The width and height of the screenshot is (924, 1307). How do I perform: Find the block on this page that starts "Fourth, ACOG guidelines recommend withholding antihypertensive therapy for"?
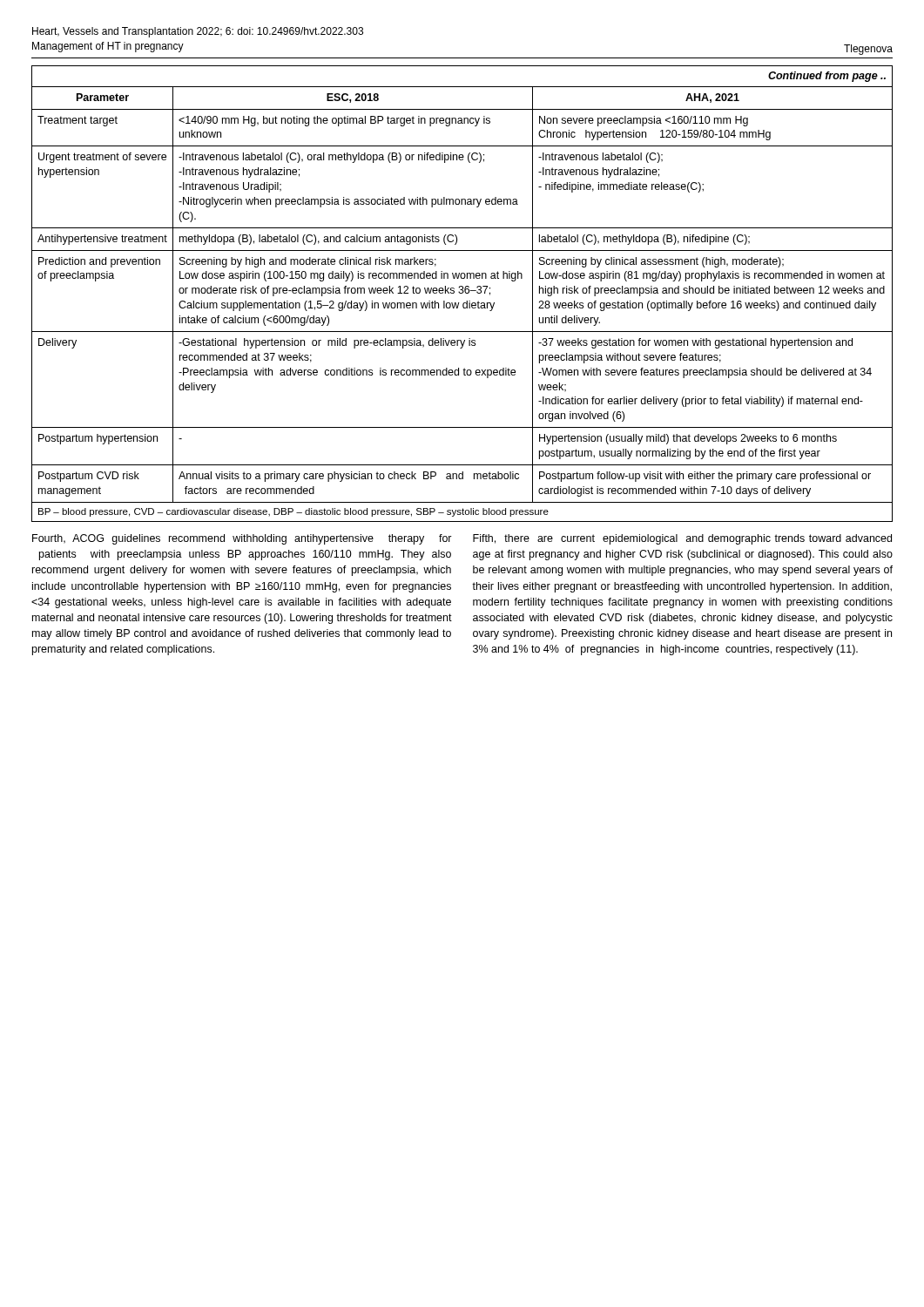[241, 594]
